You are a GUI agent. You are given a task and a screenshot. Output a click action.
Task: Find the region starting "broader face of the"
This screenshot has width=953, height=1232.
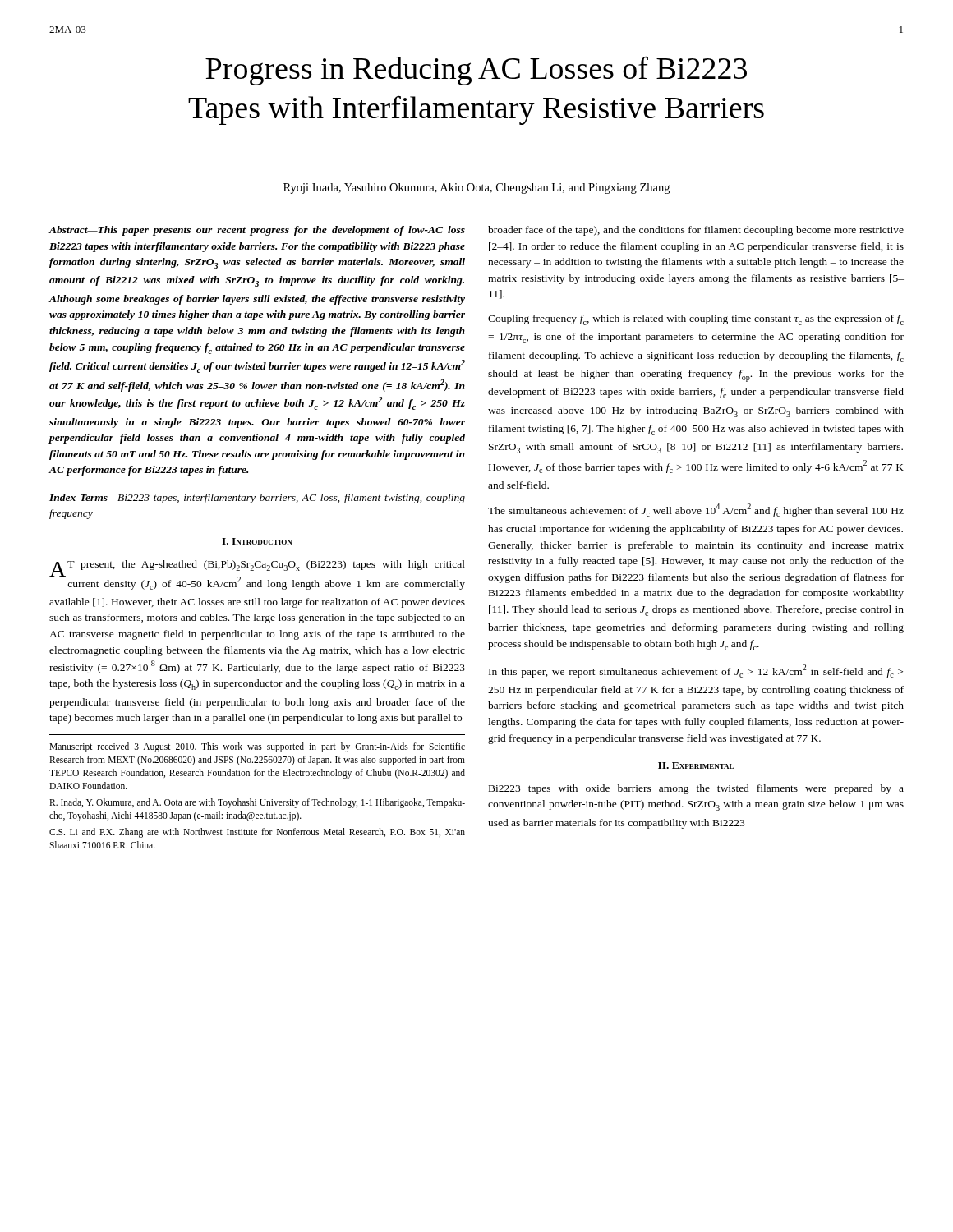[696, 262]
